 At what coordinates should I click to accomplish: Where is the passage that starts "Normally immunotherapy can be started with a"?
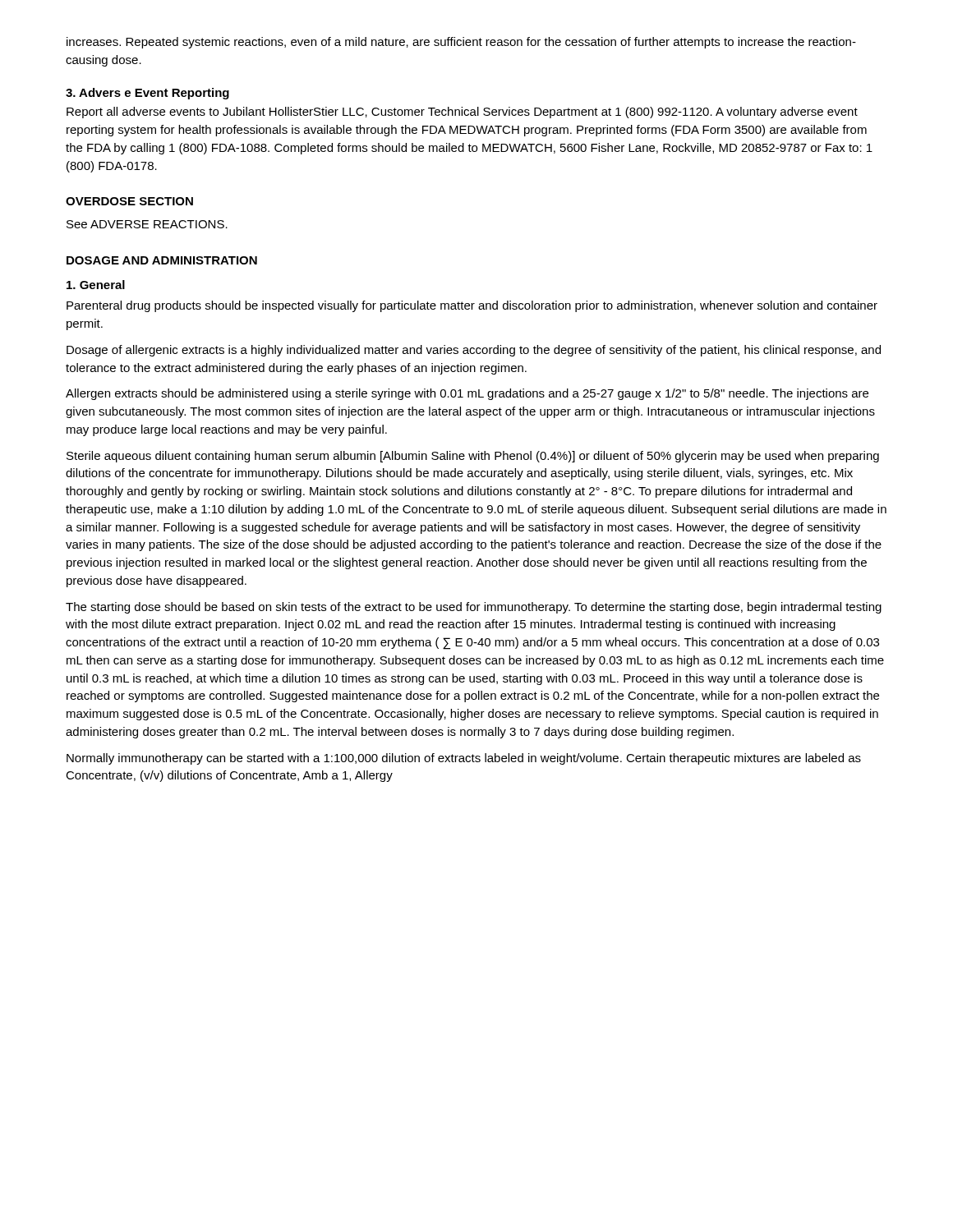coord(476,767)
